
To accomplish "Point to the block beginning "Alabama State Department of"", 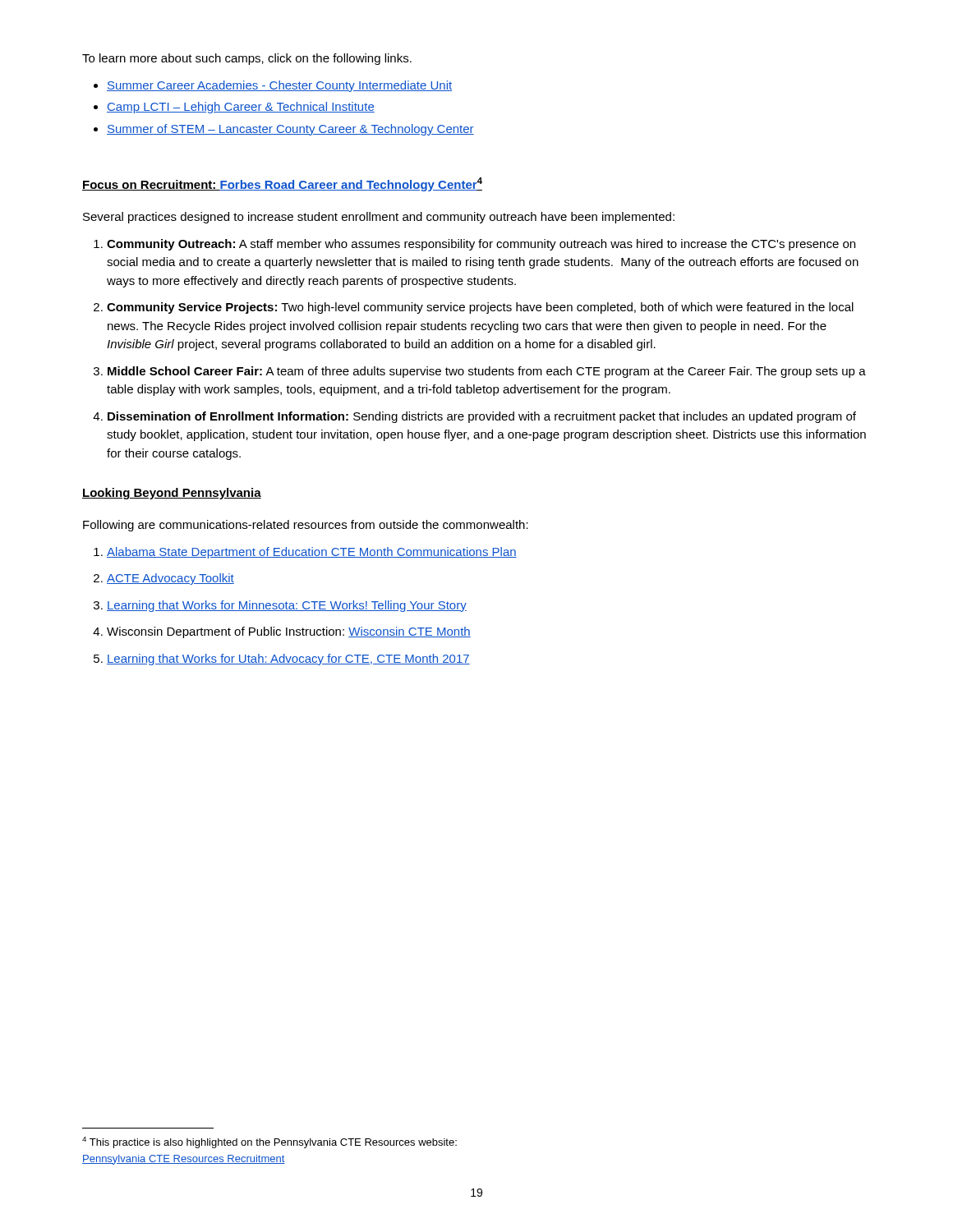I will tap(312, 551).
